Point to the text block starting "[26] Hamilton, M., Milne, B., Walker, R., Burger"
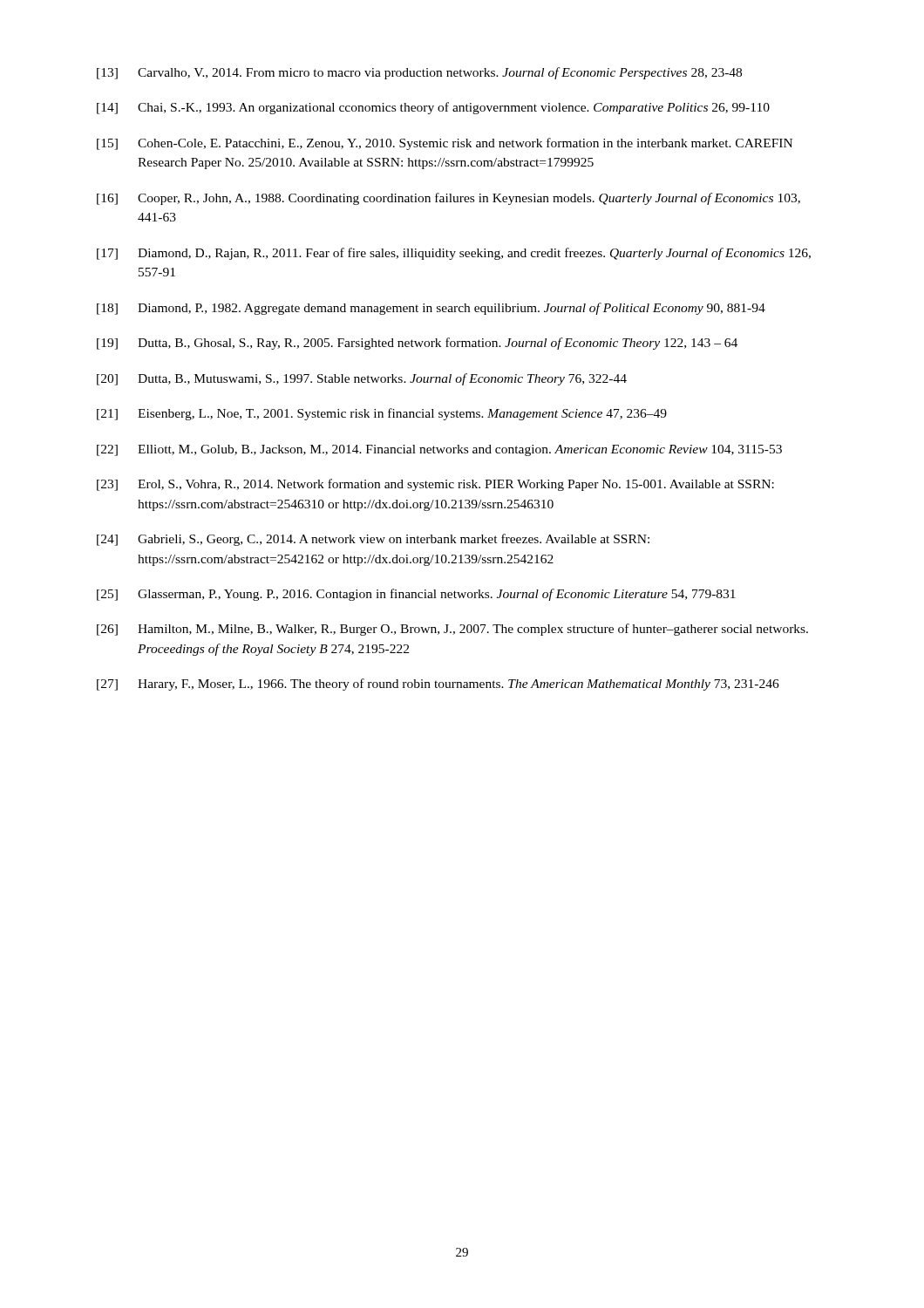The height and width of the screenshot is (1308, 924). [462, 639]
